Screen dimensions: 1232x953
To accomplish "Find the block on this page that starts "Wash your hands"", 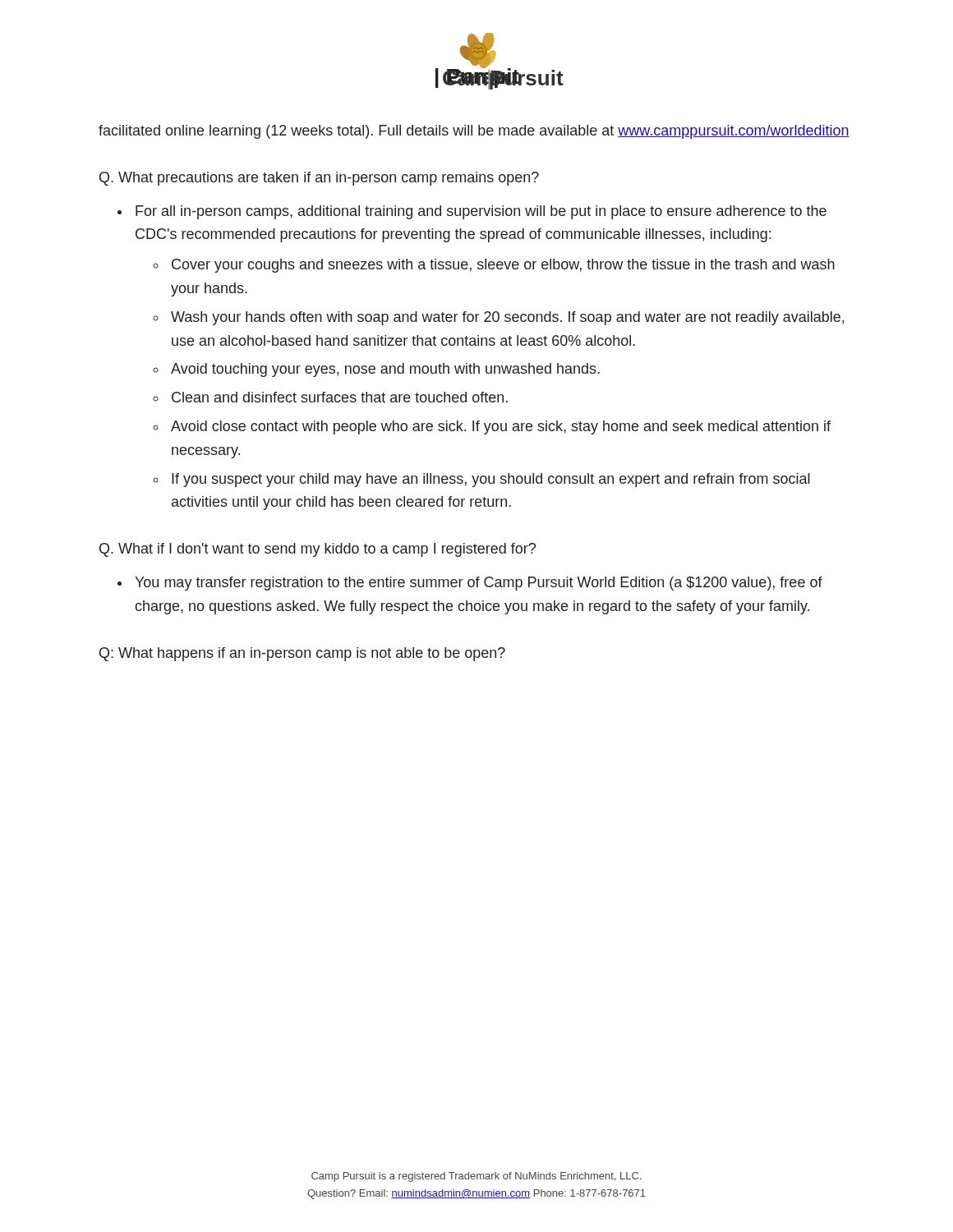I will [x=508, y=329].
